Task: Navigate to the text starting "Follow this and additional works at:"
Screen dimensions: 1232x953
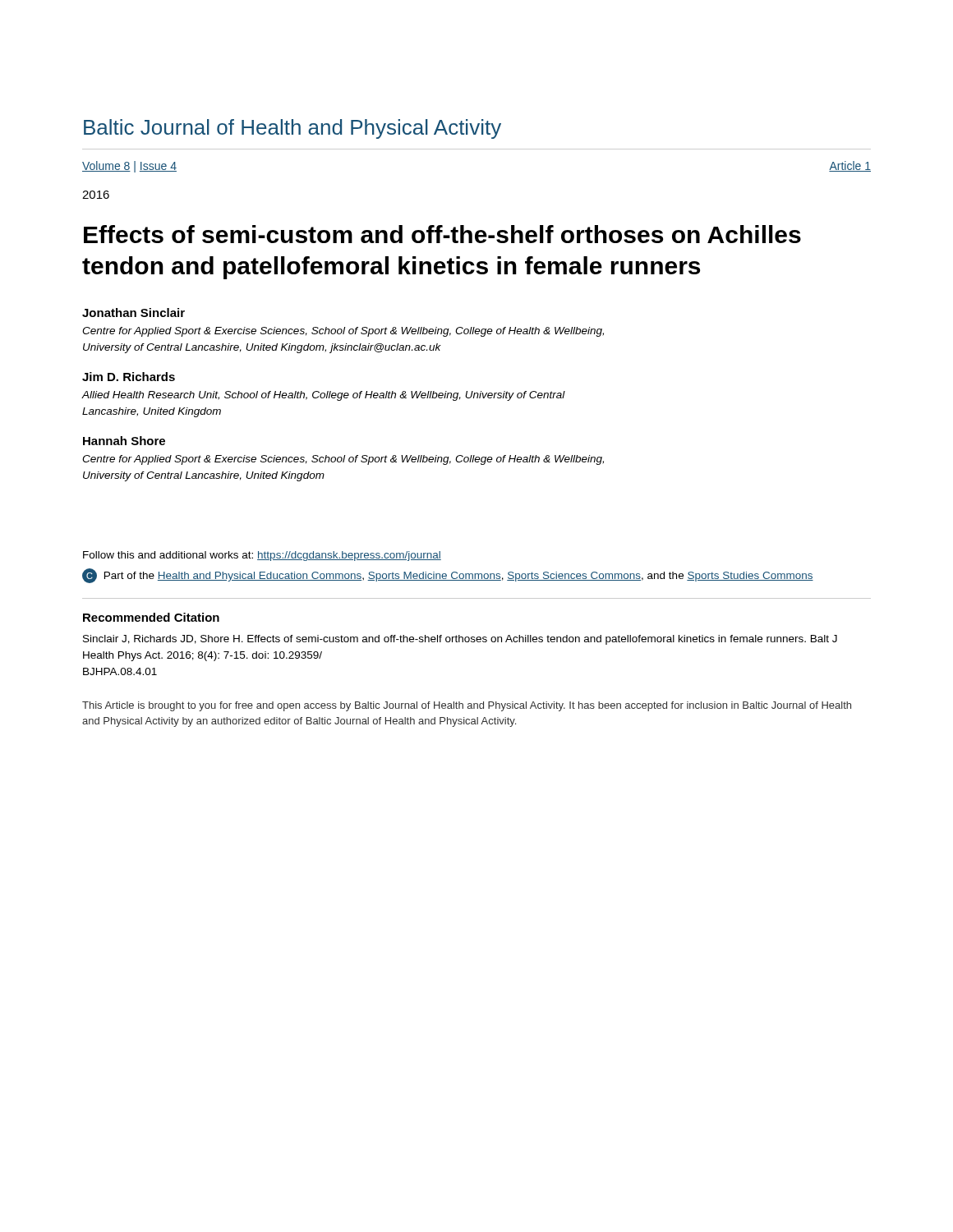Action: click(x=262, y=556)
